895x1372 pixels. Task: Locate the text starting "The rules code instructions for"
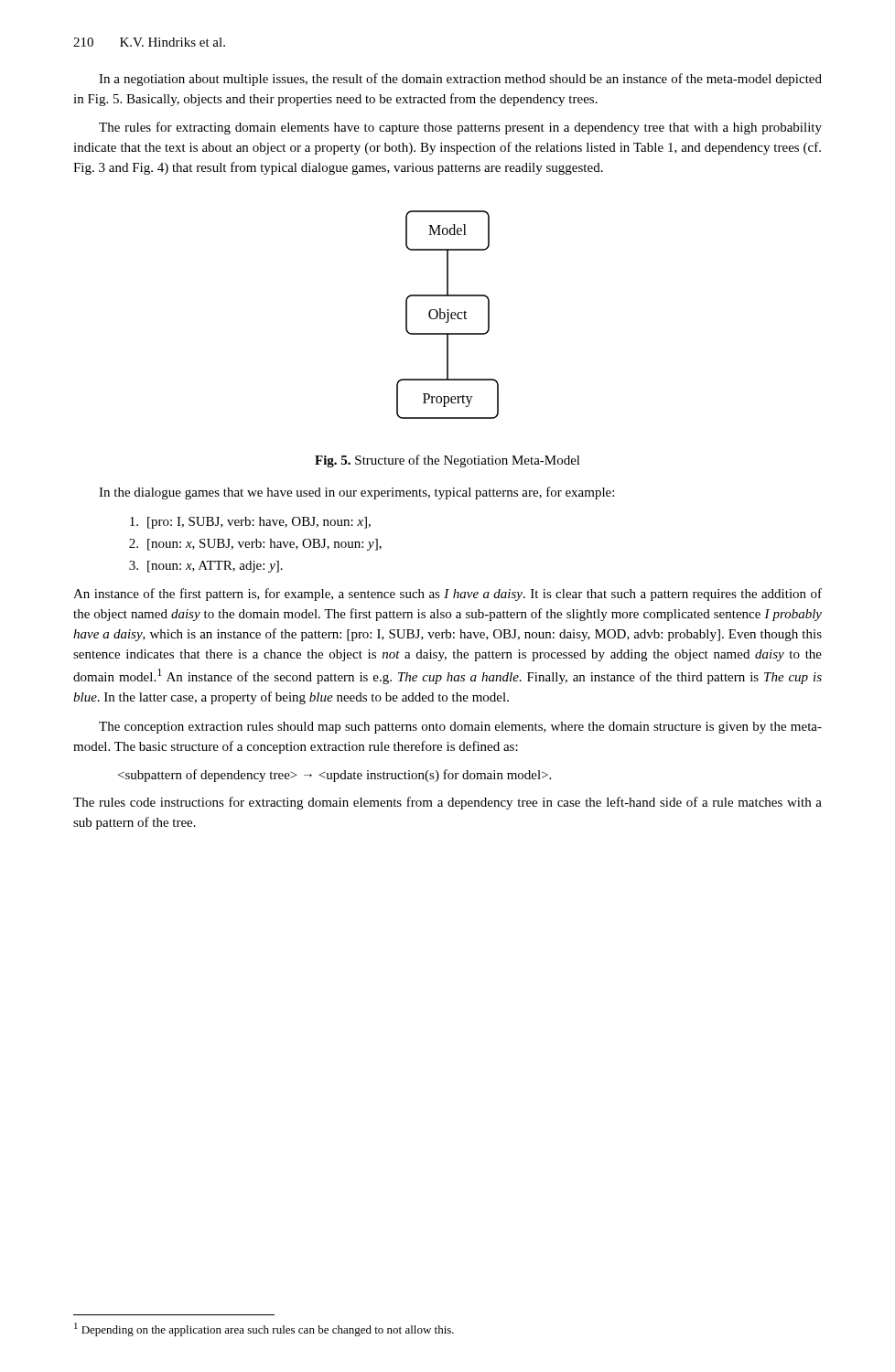coord(448,812)
